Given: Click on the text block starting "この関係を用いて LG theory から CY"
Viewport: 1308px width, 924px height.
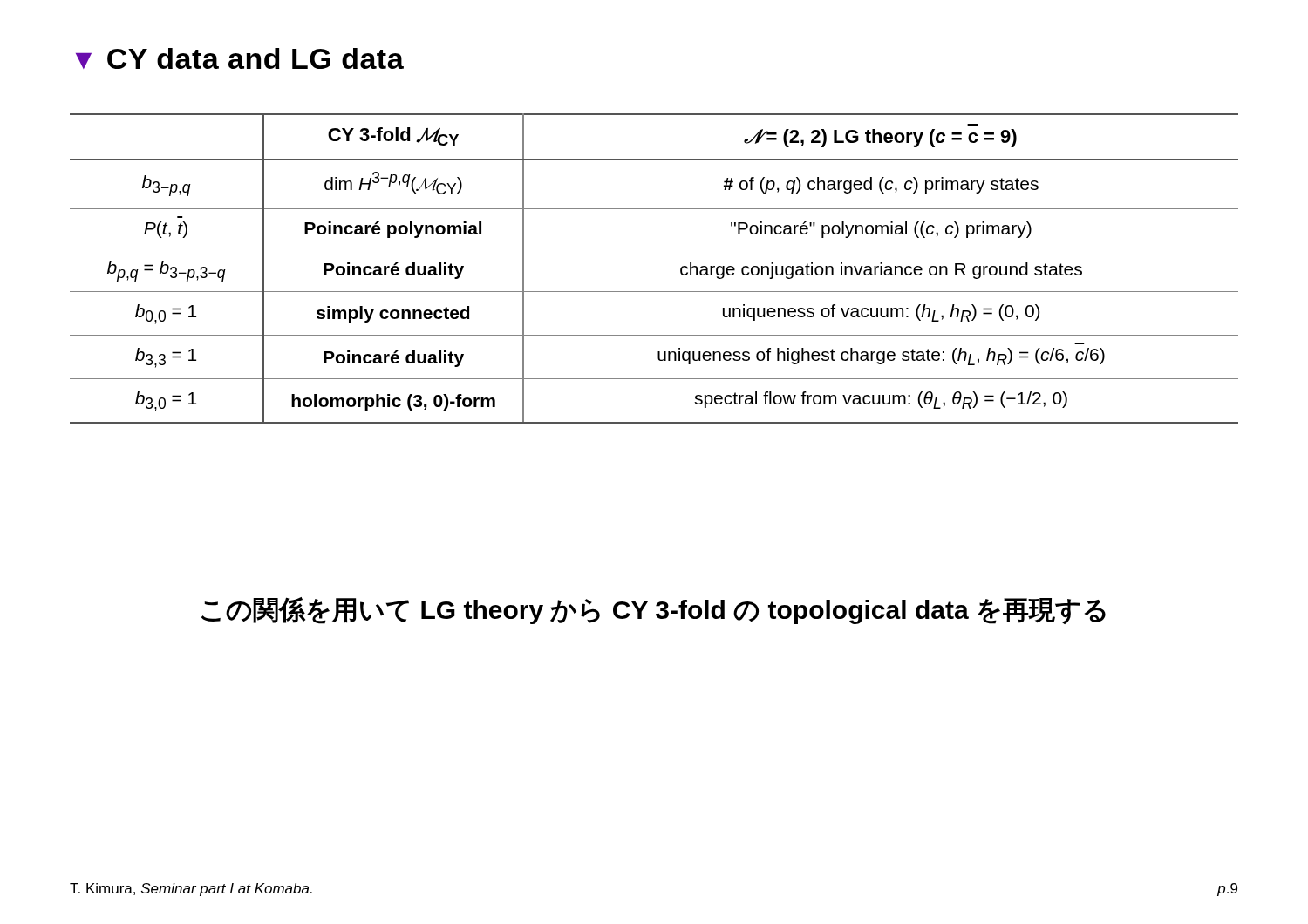Looking at the screenshot, I should pyautogui.click(x=654, y=610).
